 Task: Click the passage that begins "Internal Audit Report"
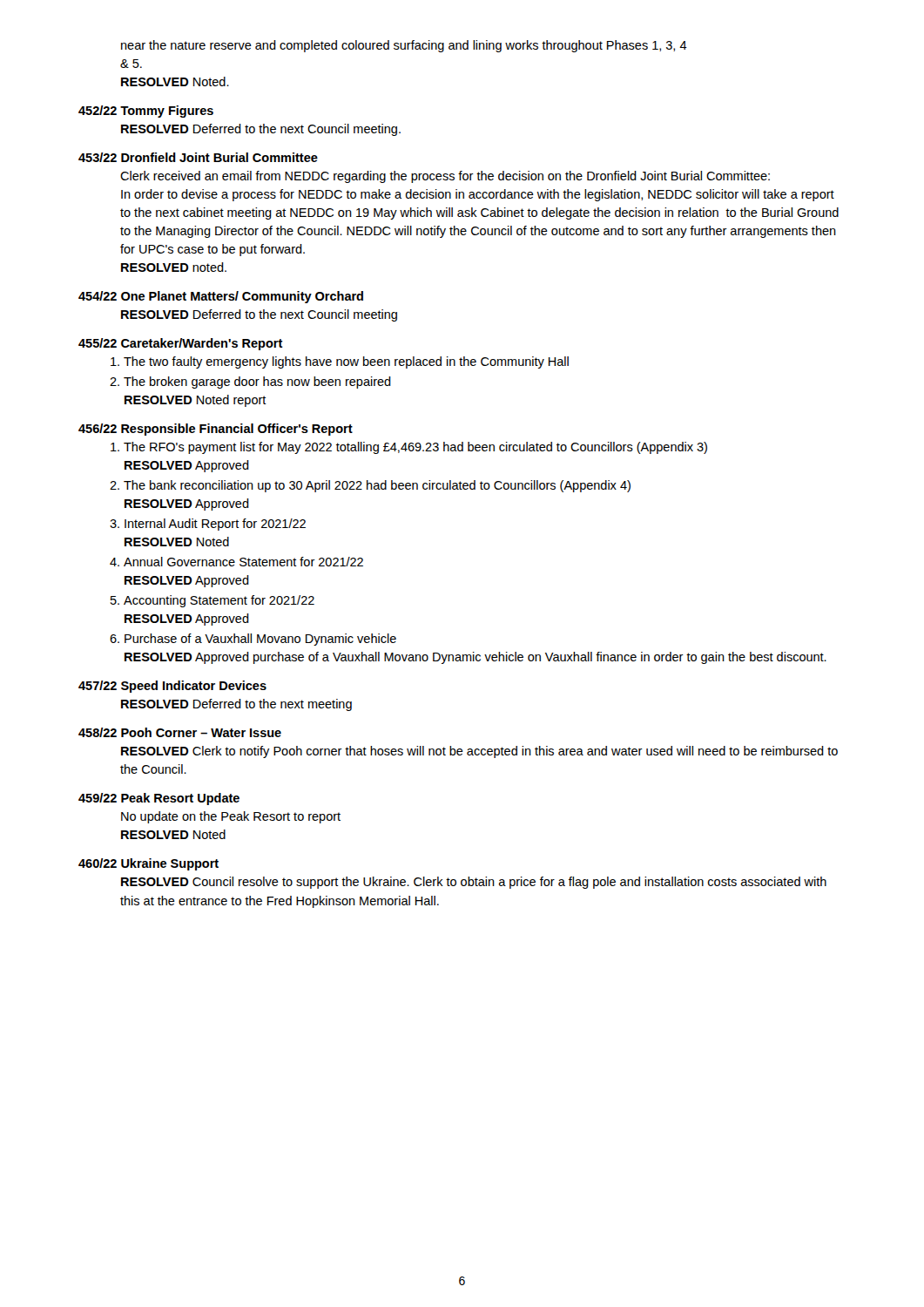coord(215,533)
